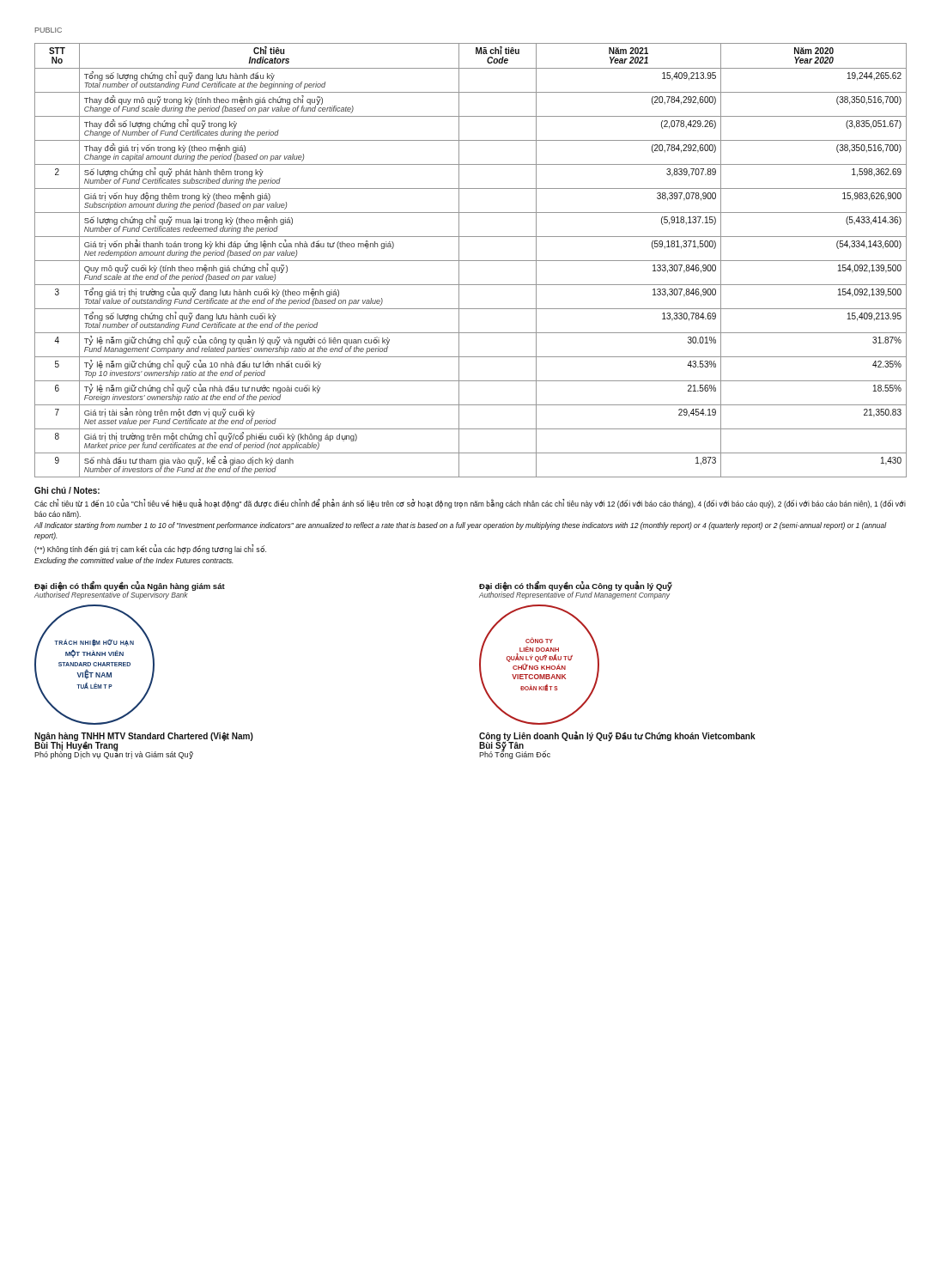Point to the region starting "(**) Không tính đến giá"

[x=151, y=555]
